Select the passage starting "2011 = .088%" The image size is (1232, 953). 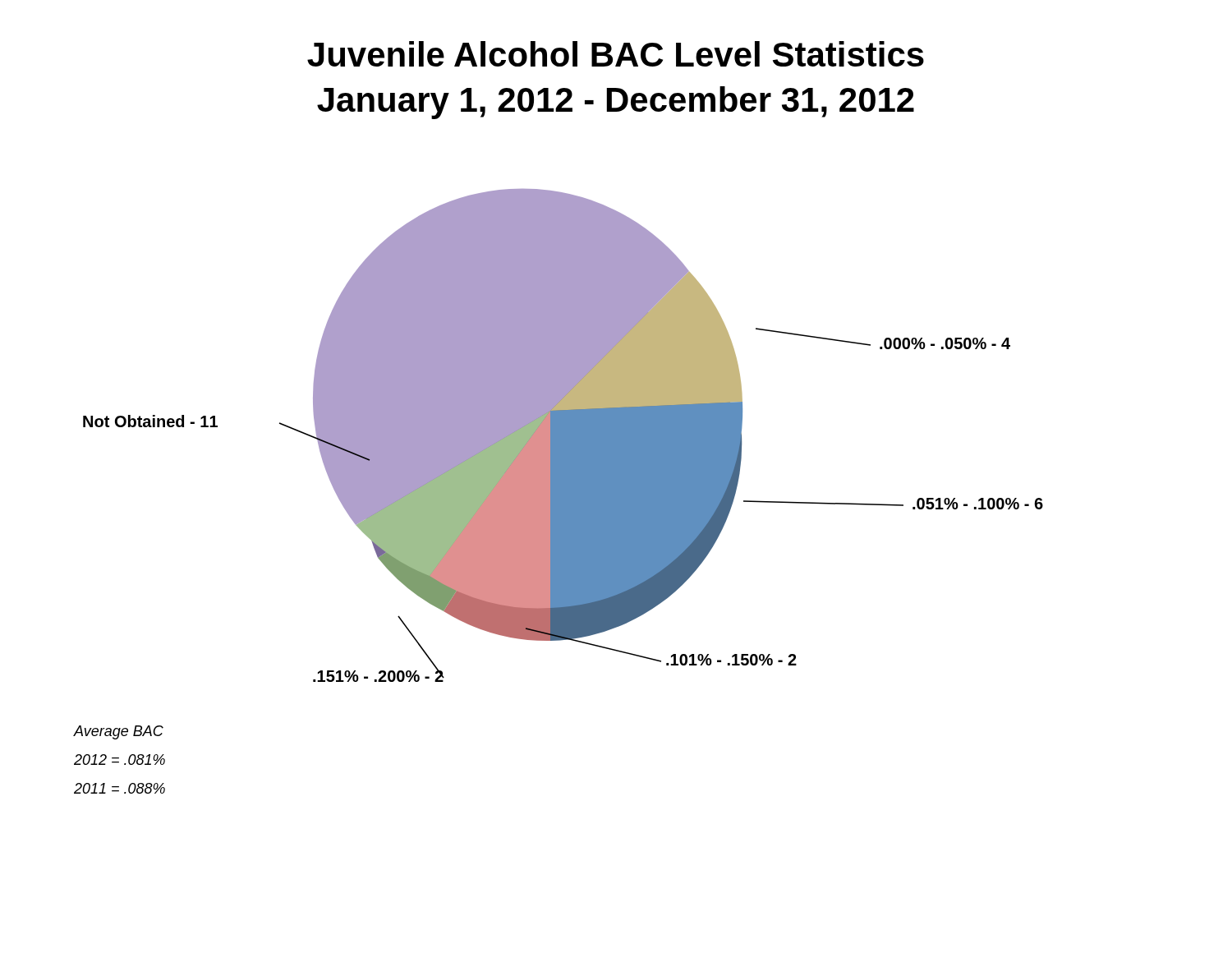[120, 789]
